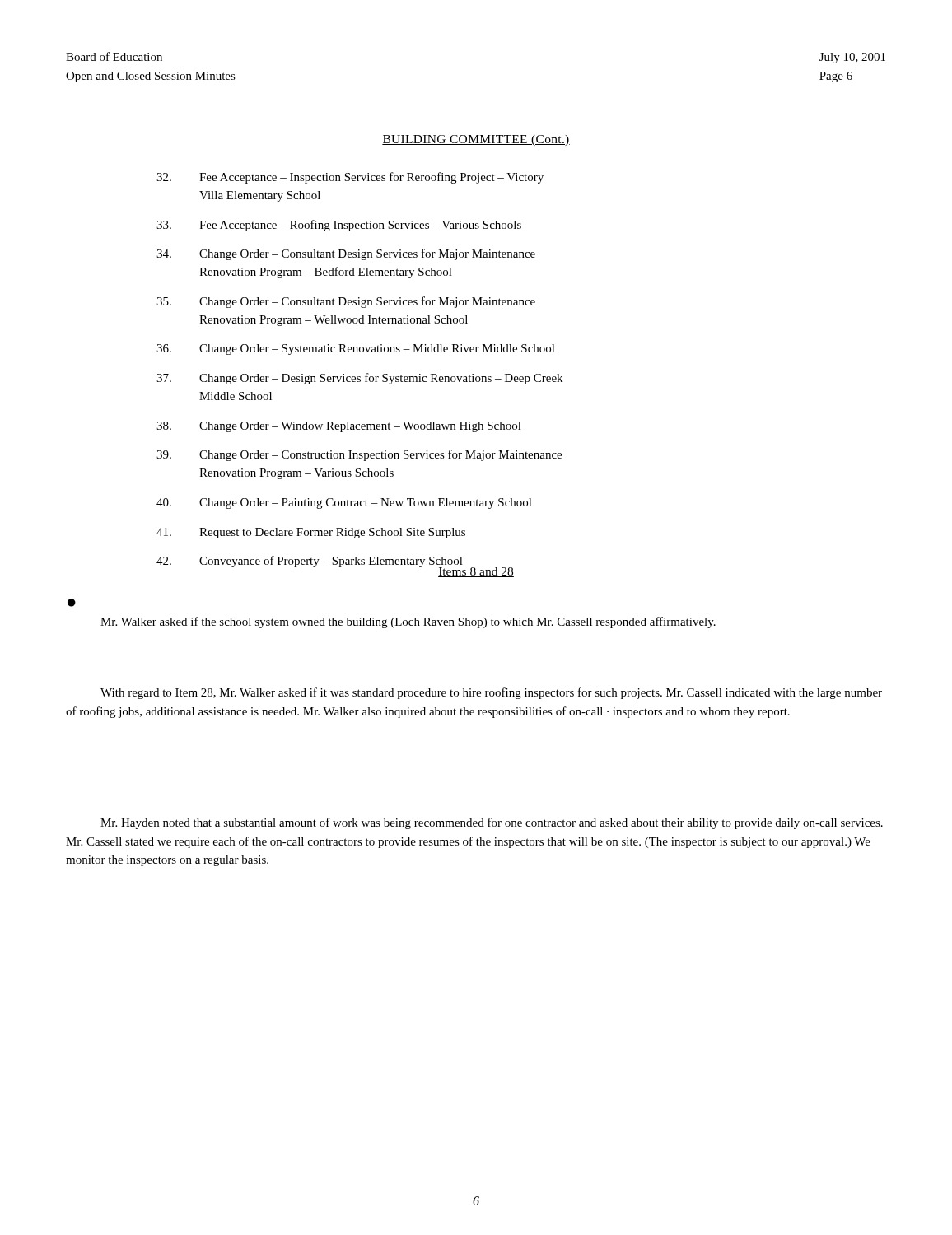Point to the block beginning "With regard to Item 28, Mr."

click(x=476, y=702)
